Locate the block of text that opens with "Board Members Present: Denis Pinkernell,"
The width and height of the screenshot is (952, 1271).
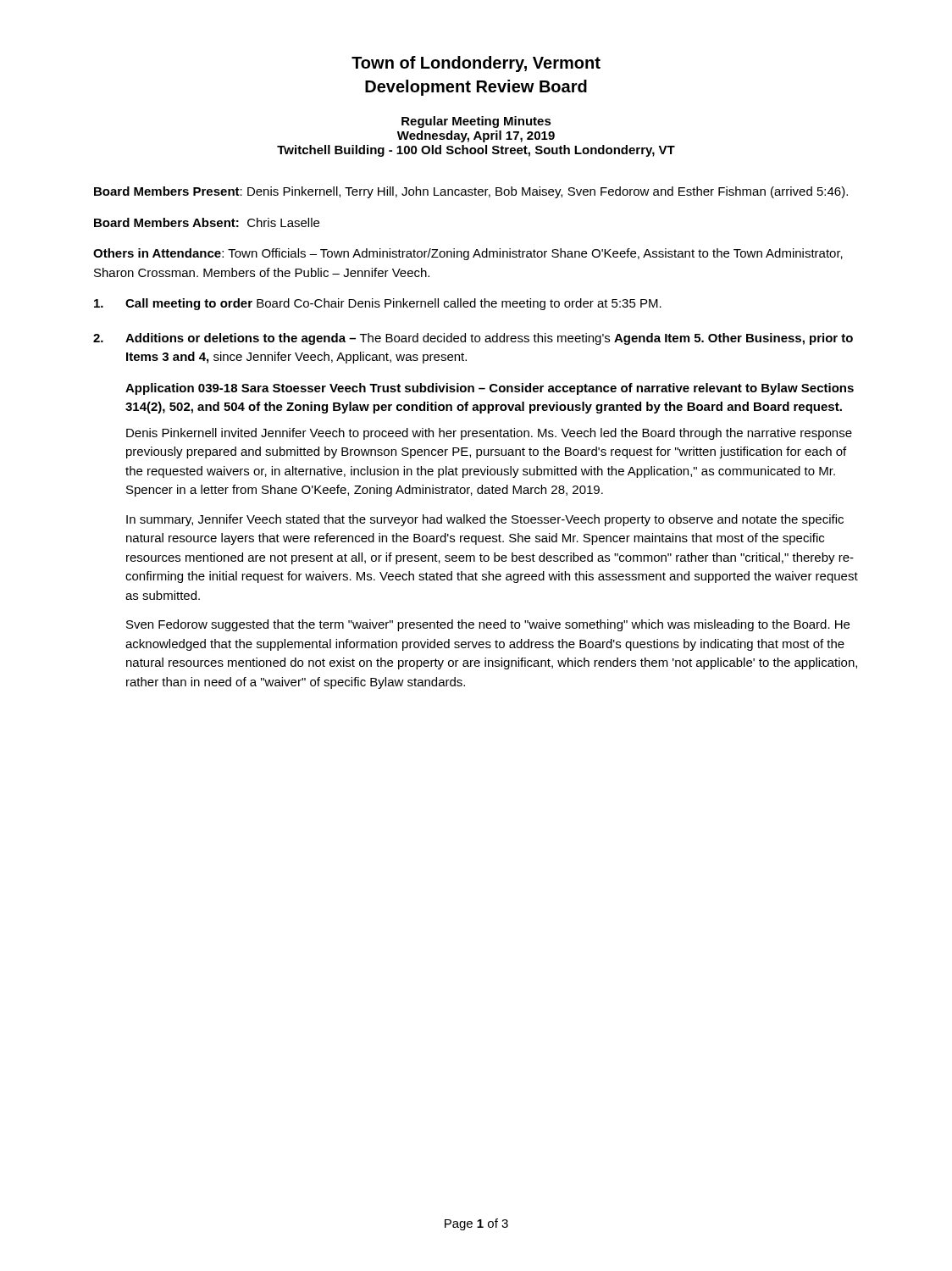471,191
